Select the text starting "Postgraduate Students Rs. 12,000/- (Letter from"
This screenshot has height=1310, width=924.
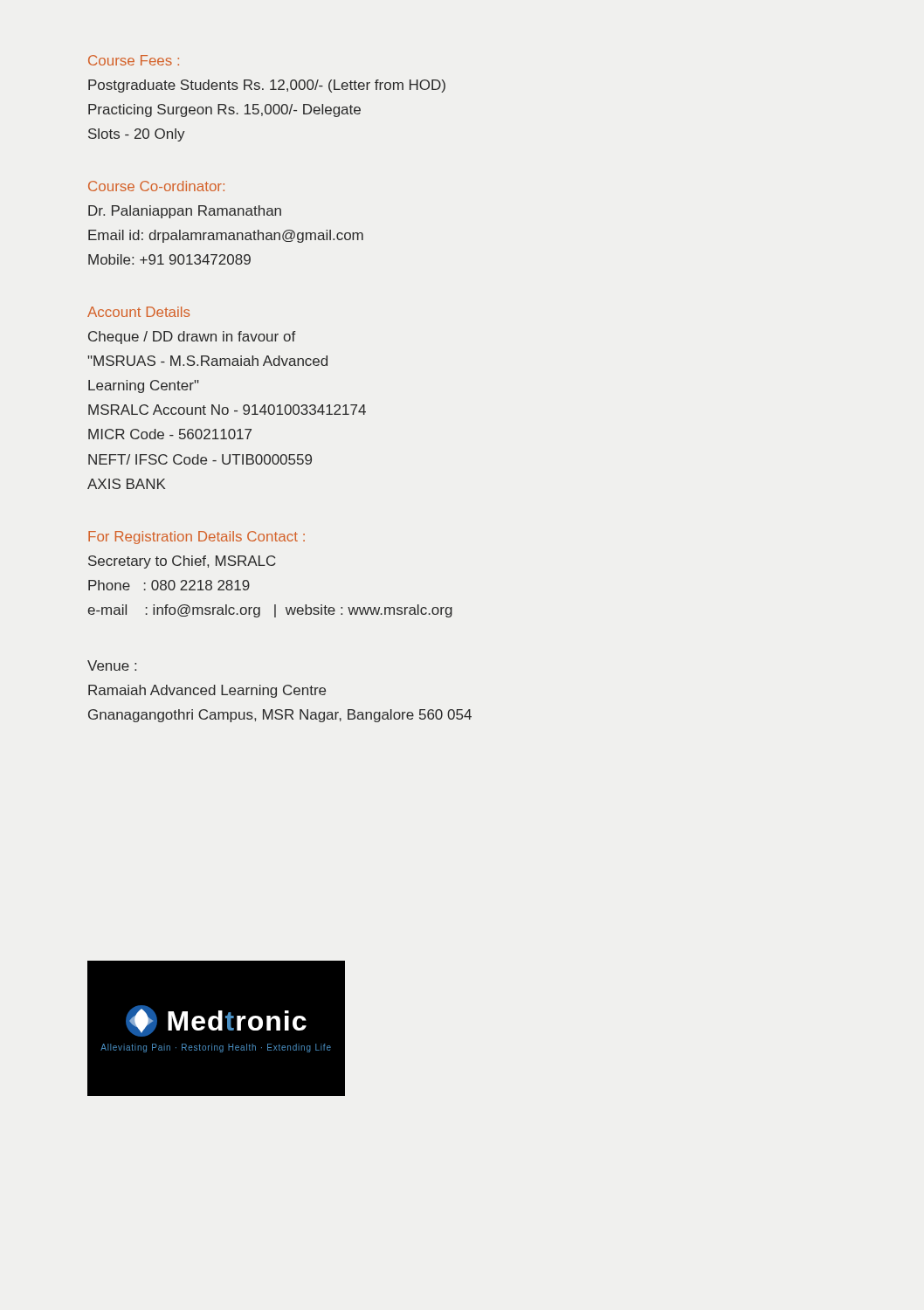(x=267, y=110)
